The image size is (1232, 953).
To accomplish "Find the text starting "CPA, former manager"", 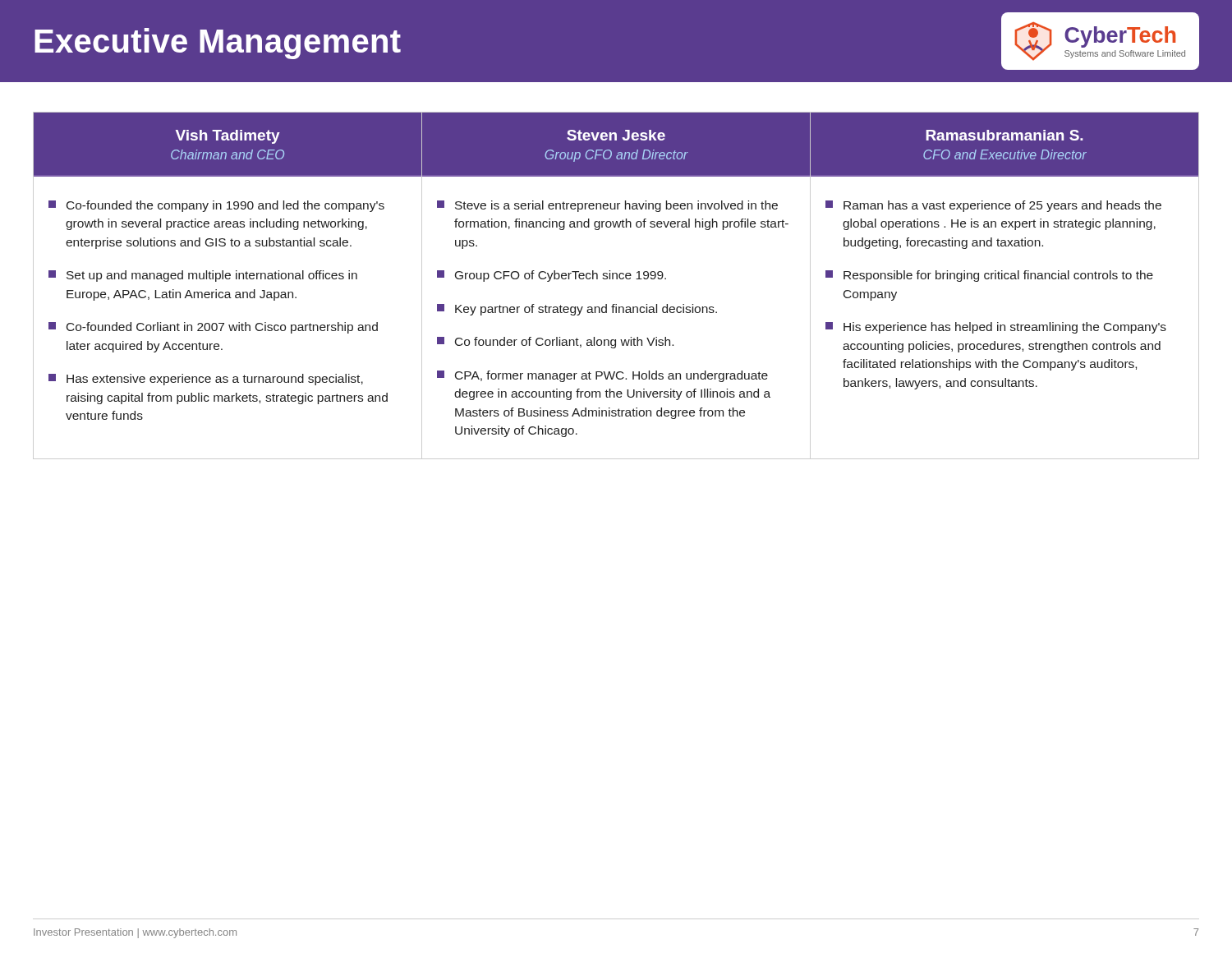I will (614, 403).
